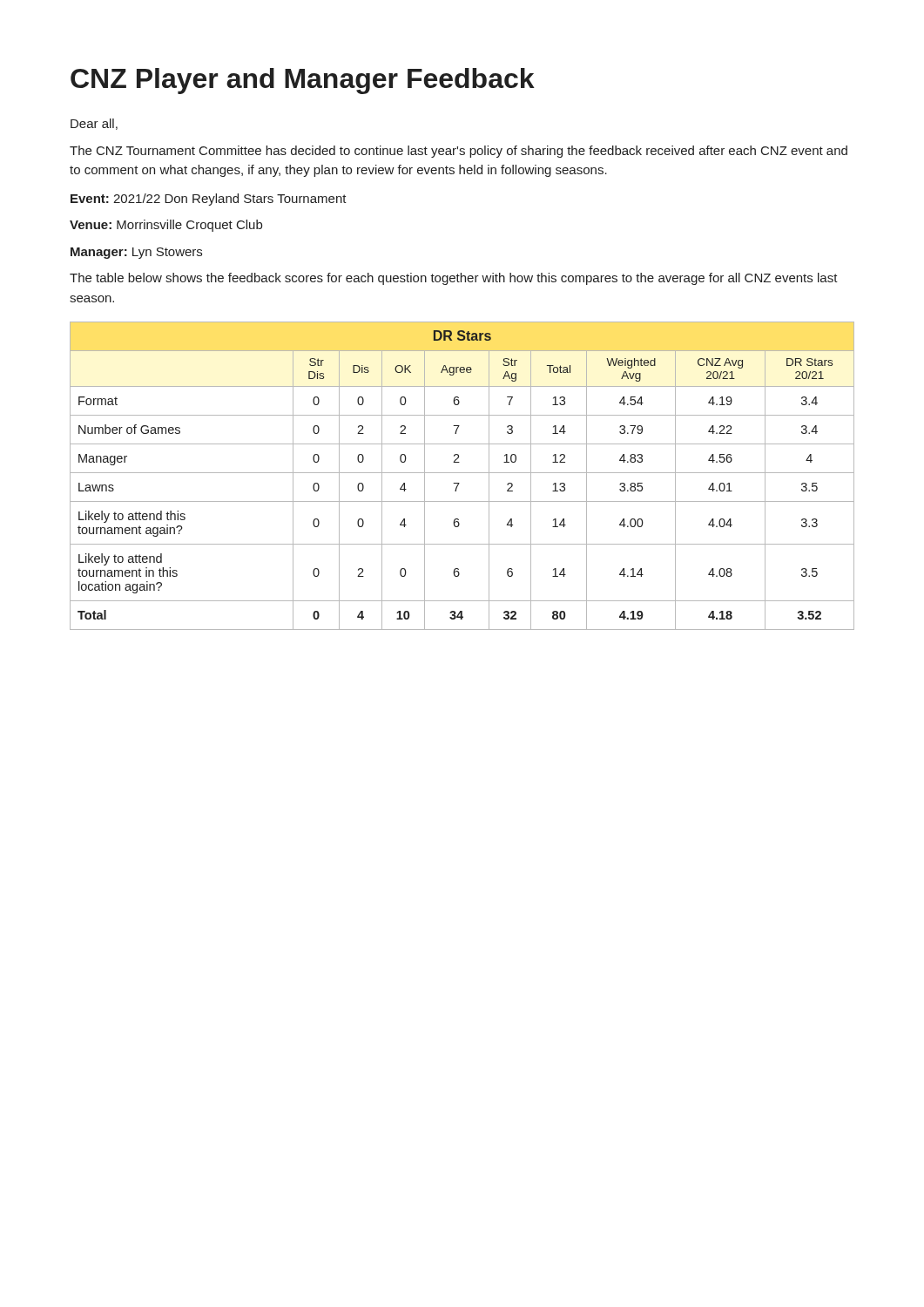Where is the passage that starts "Event: 2021/22 Don"?
Screen dimensions: 1307x924
coord(208,198)
